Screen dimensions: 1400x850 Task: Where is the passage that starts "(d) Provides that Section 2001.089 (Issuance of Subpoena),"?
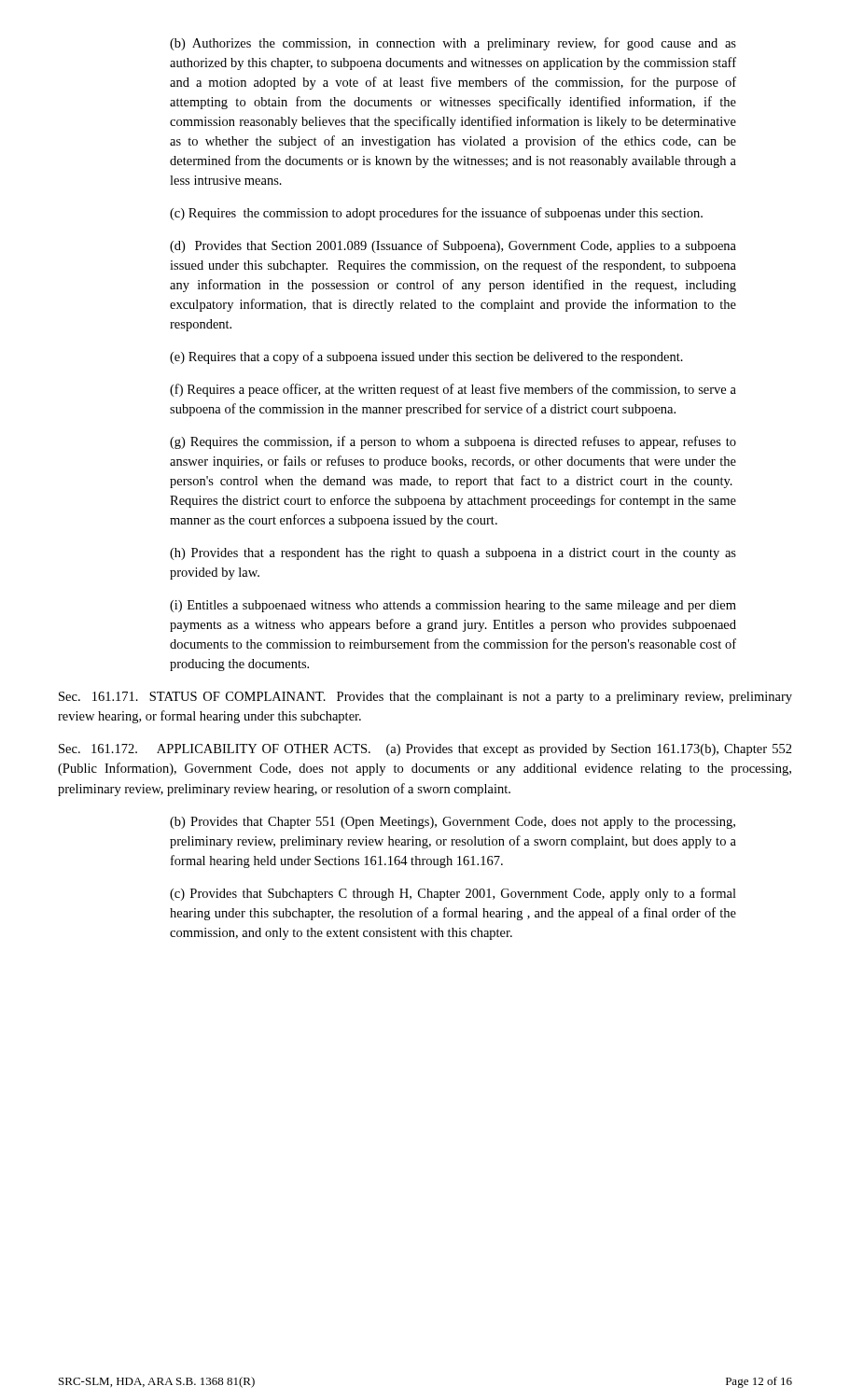tap(453, 285)
